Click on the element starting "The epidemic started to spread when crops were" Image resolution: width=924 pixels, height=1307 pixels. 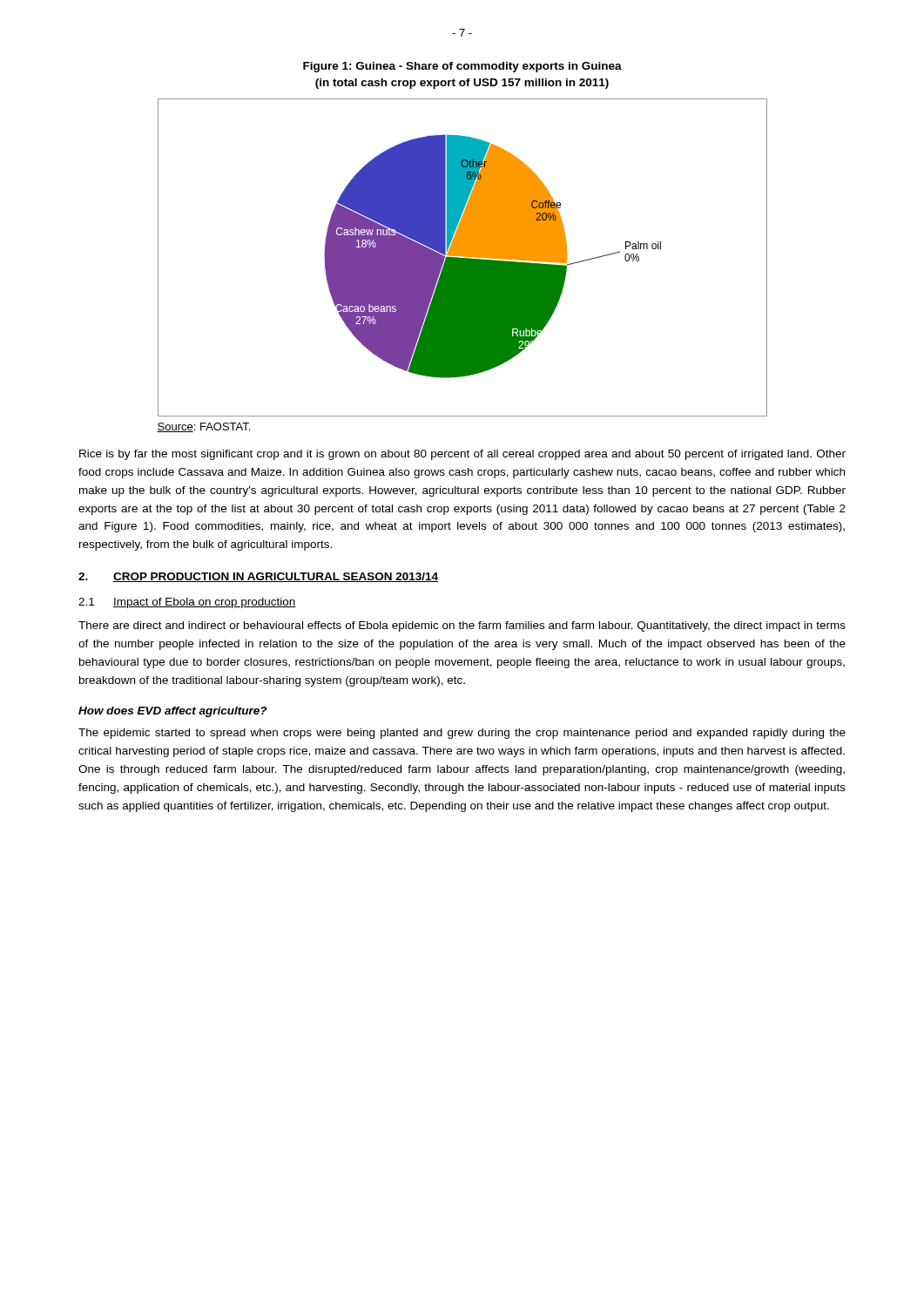[462, 769]
